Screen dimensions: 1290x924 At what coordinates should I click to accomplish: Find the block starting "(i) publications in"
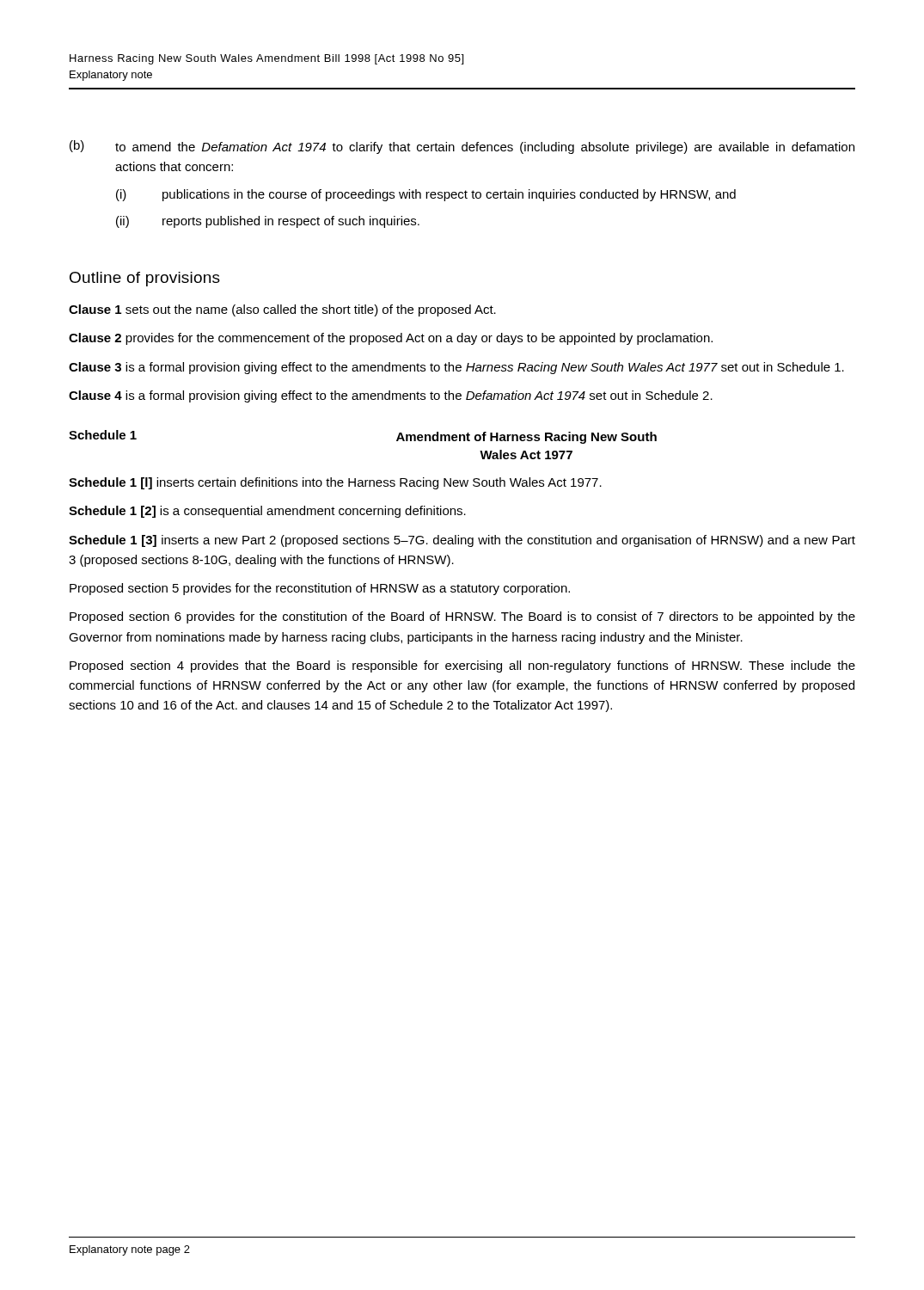point(485,195)
